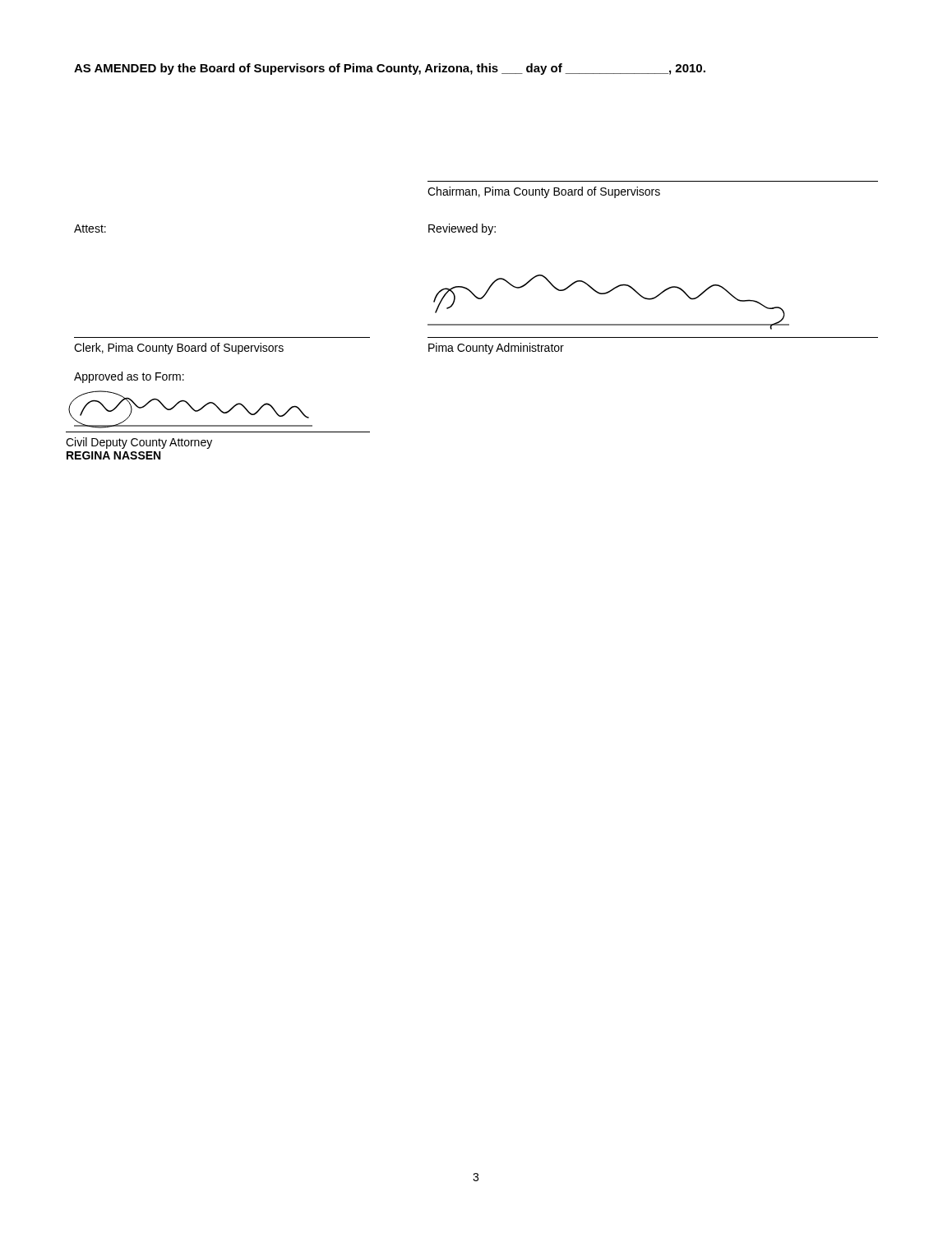This screenshot has height=1233, width=952.
Task: Navigate to the text starting "Chairman, Pima County Board"
Action: [544, 192]
